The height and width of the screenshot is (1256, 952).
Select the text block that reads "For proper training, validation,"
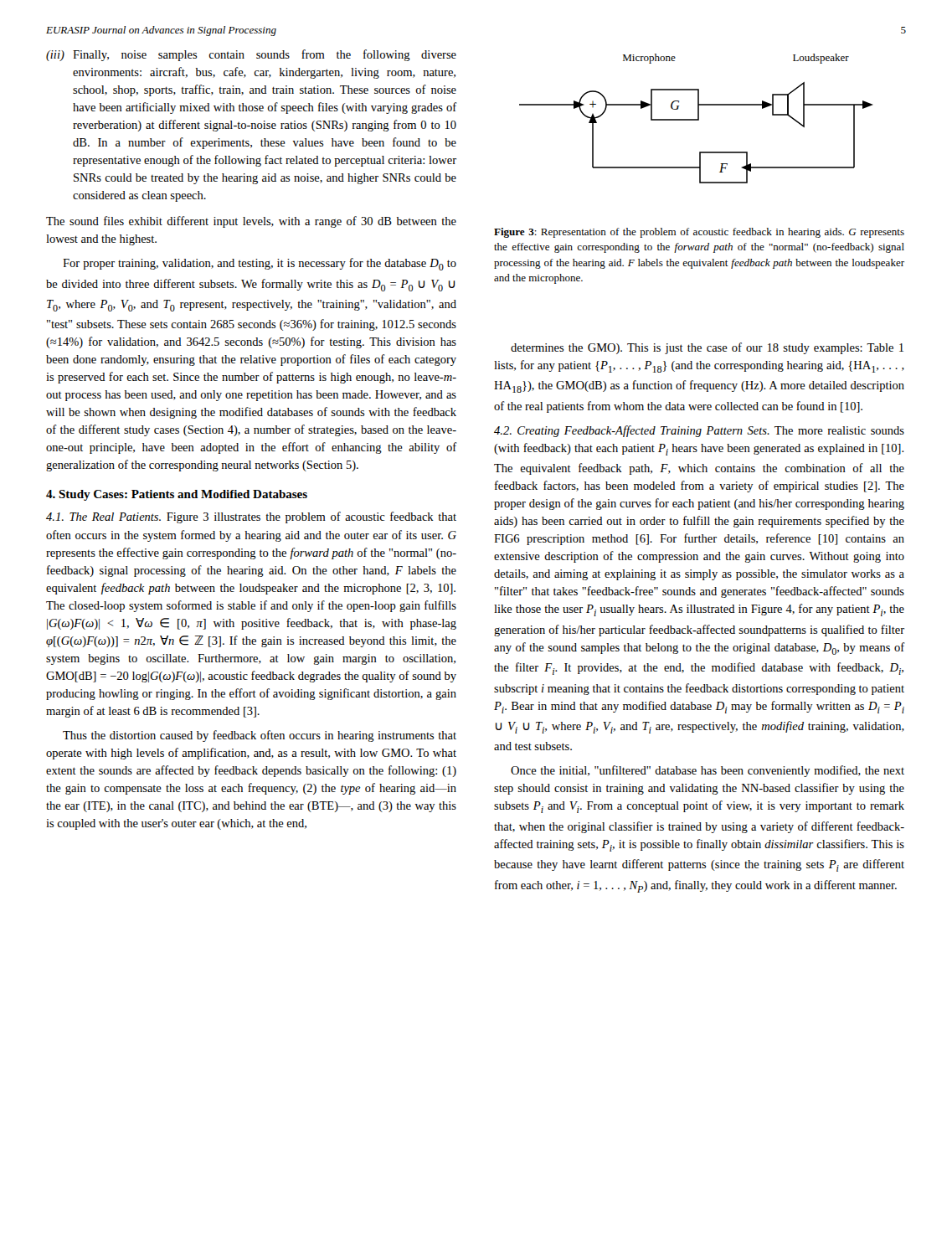[251, 364]
